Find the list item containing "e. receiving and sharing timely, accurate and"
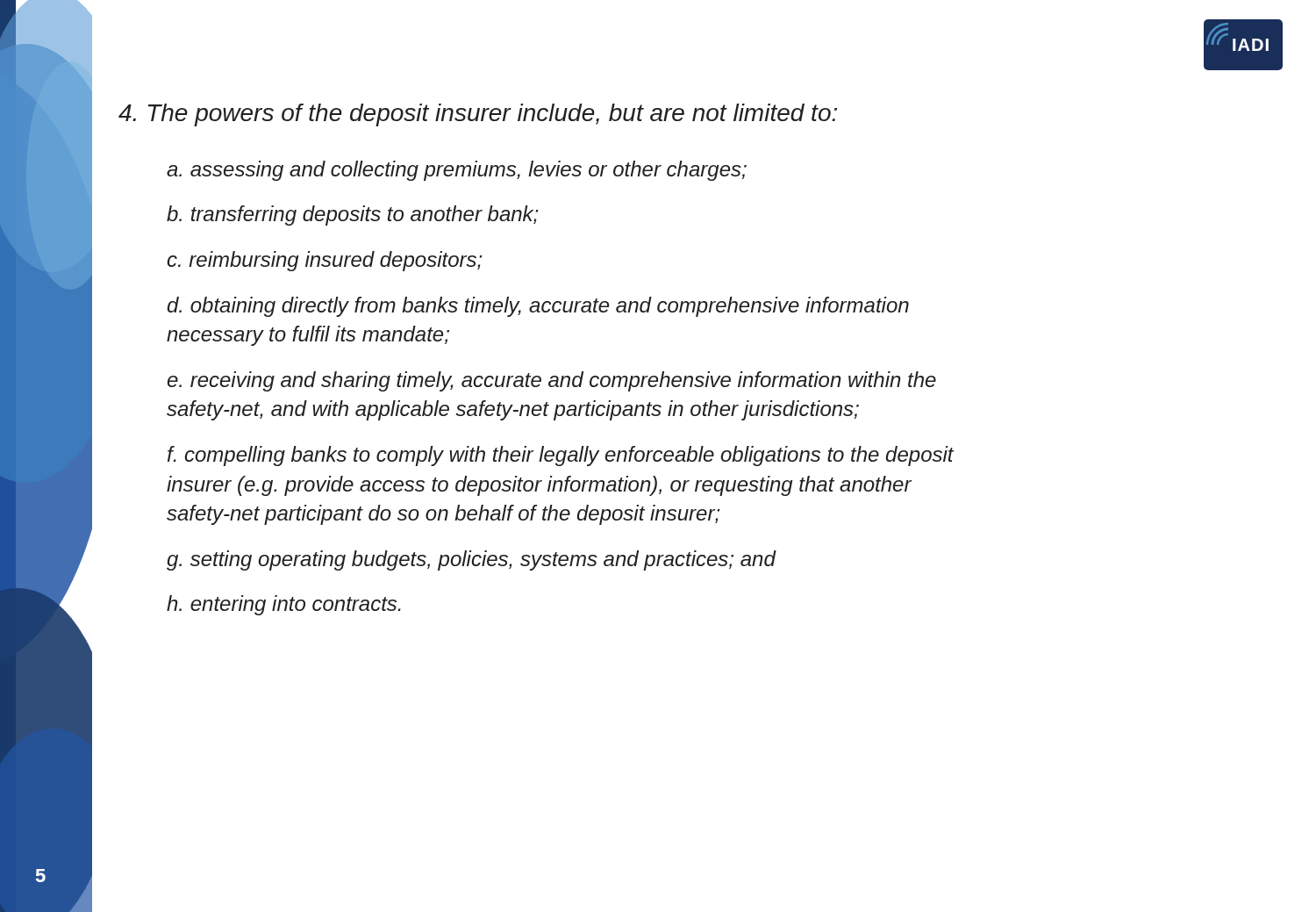 coord(552,394)
